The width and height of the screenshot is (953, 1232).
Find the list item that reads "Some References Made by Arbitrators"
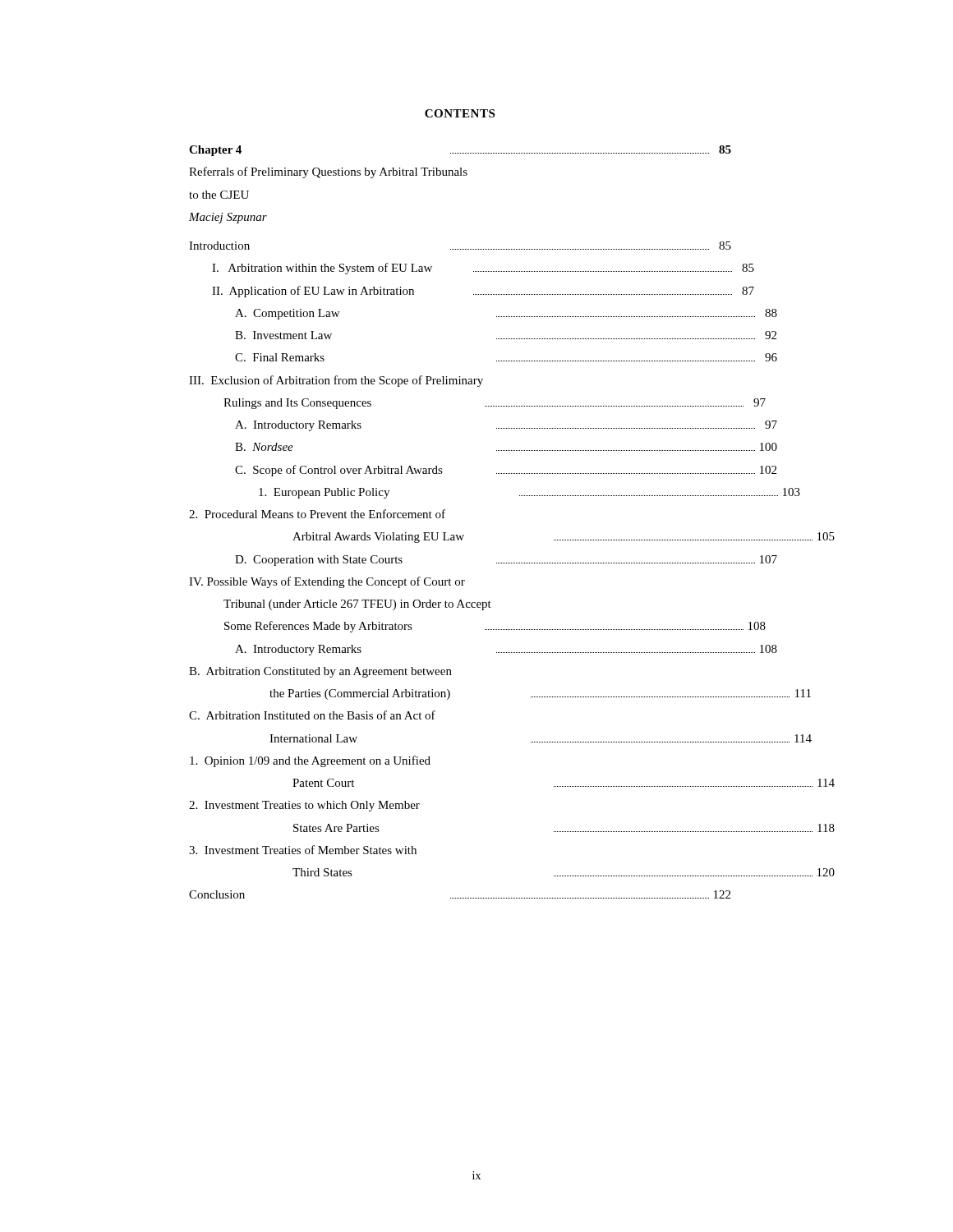click(495, 627)
